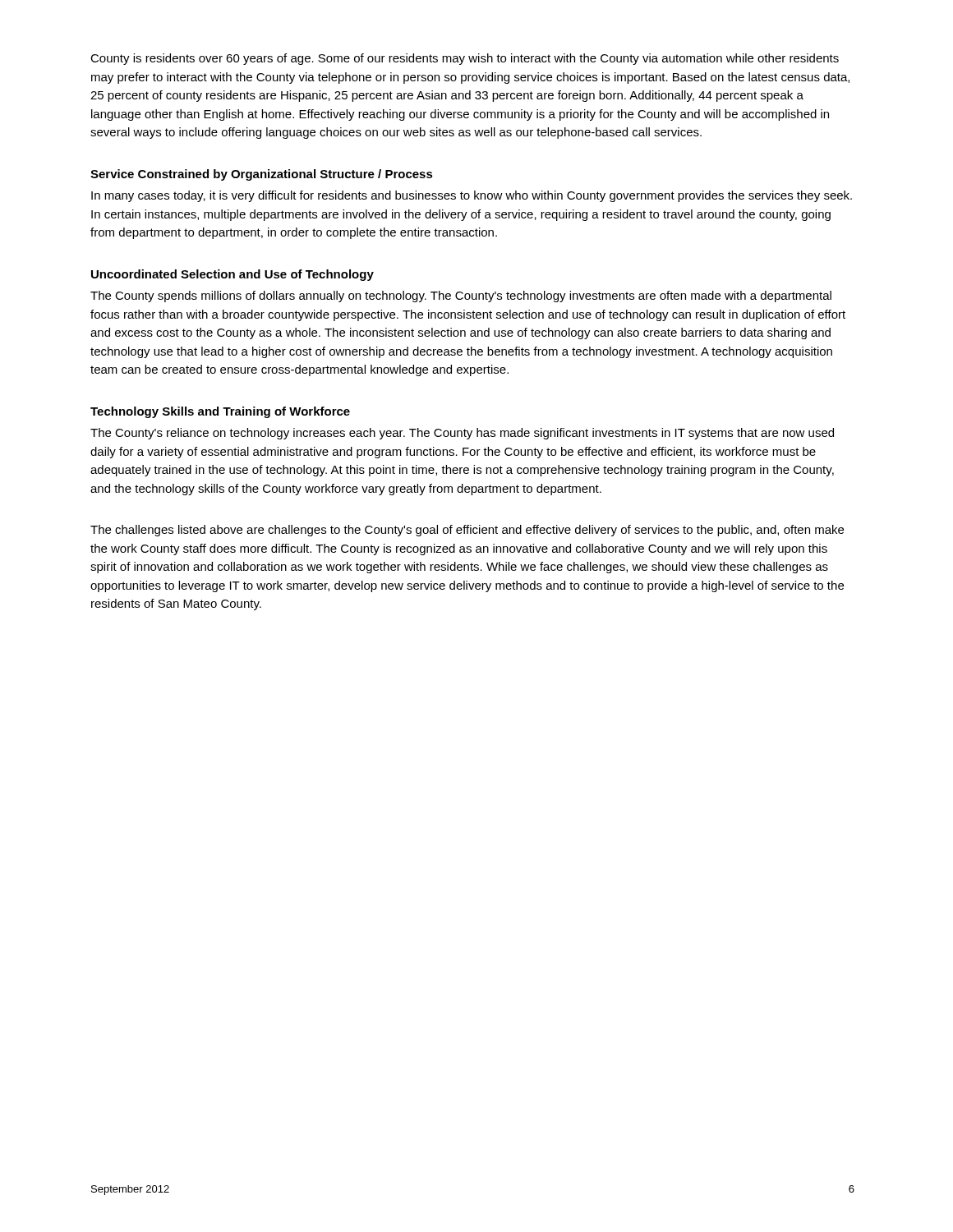Screen dimensions: 1232x953
Task: Find the text block starting "Uncoordinated Selection and Use of Technology"
Action: tap(232, 274)
